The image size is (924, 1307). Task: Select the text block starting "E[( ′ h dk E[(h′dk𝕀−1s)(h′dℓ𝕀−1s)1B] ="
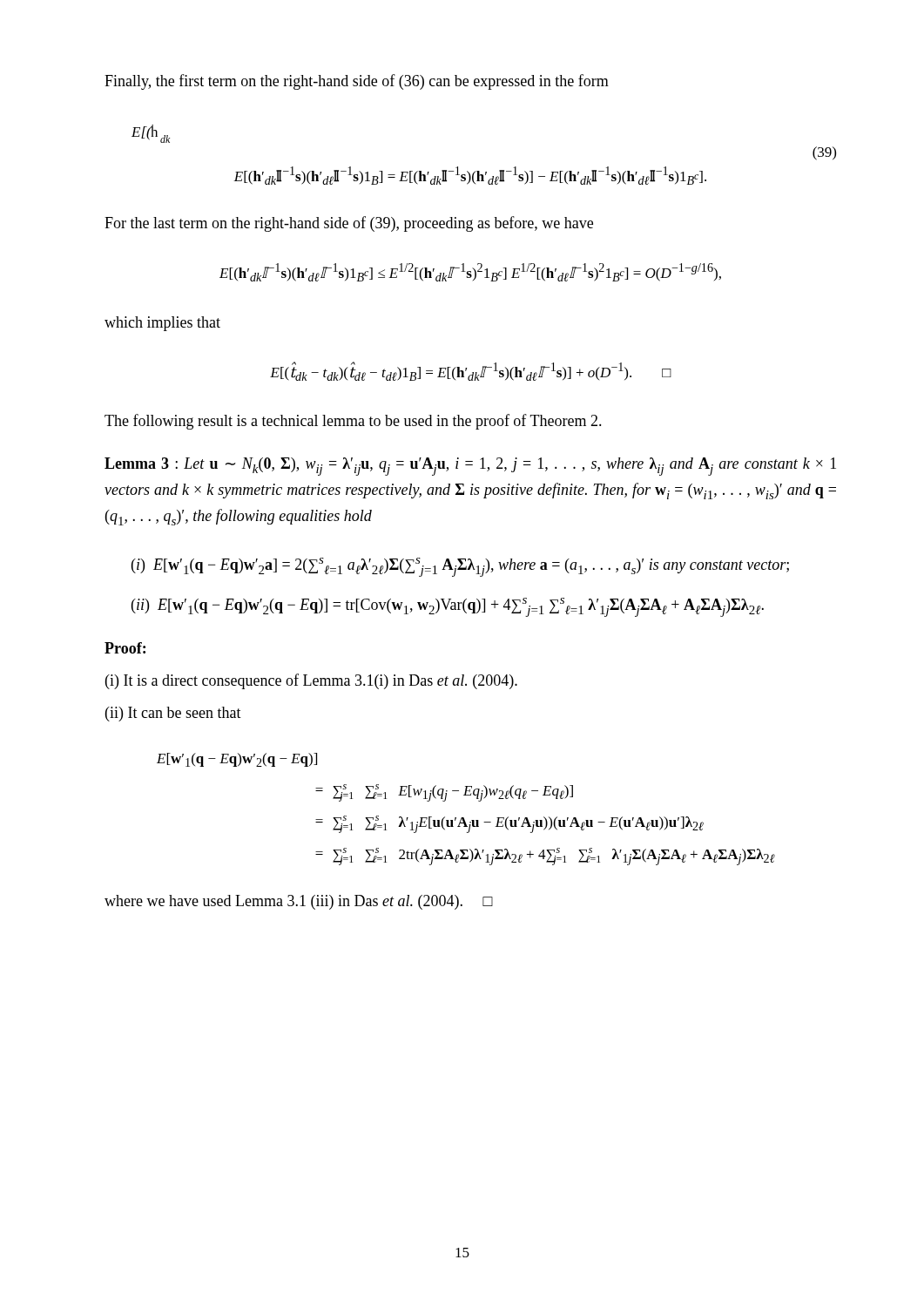[x=151, y=134]
